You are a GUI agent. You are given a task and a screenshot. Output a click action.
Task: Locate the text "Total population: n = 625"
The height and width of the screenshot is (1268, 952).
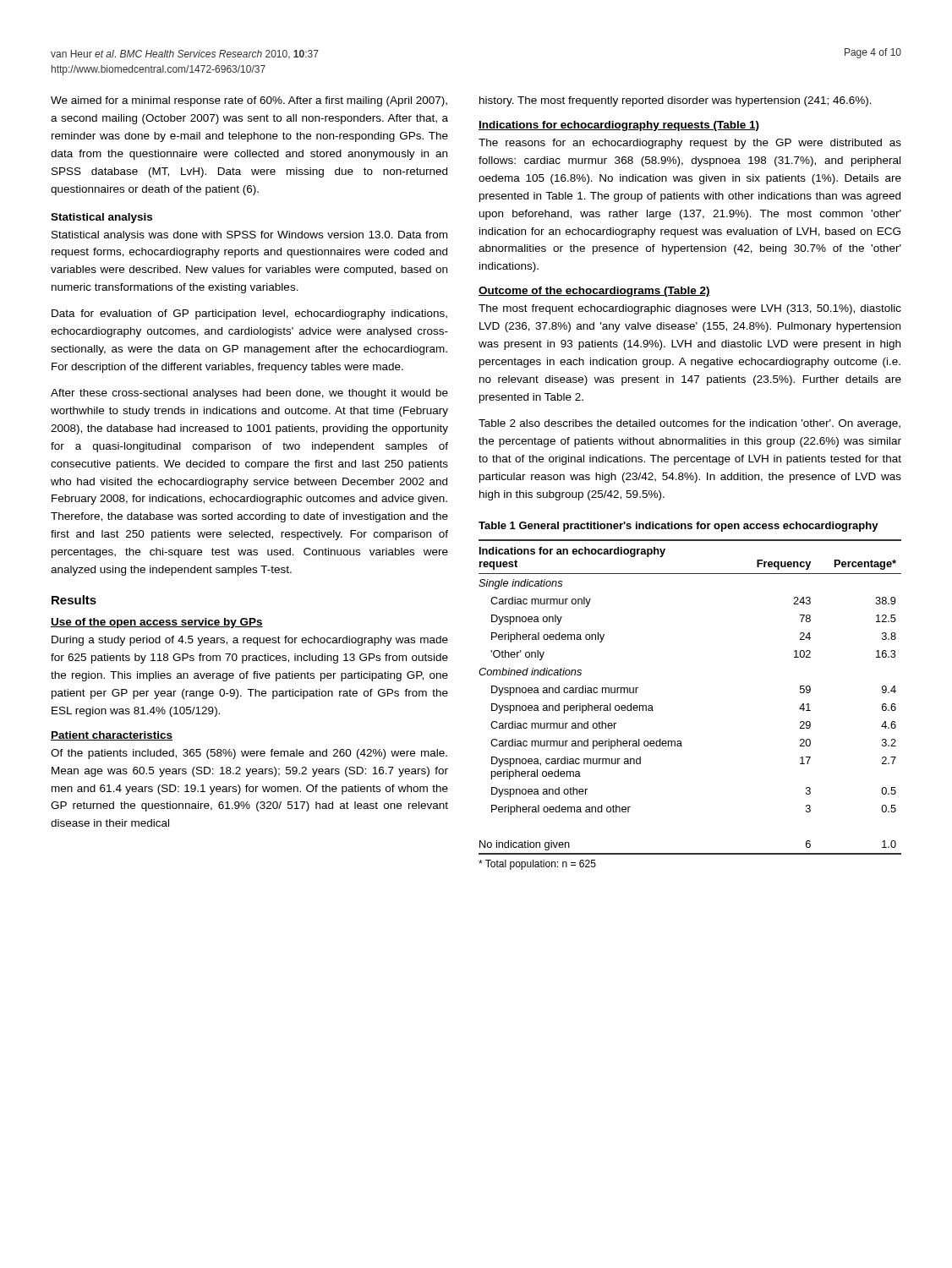[x=537, y=864]
